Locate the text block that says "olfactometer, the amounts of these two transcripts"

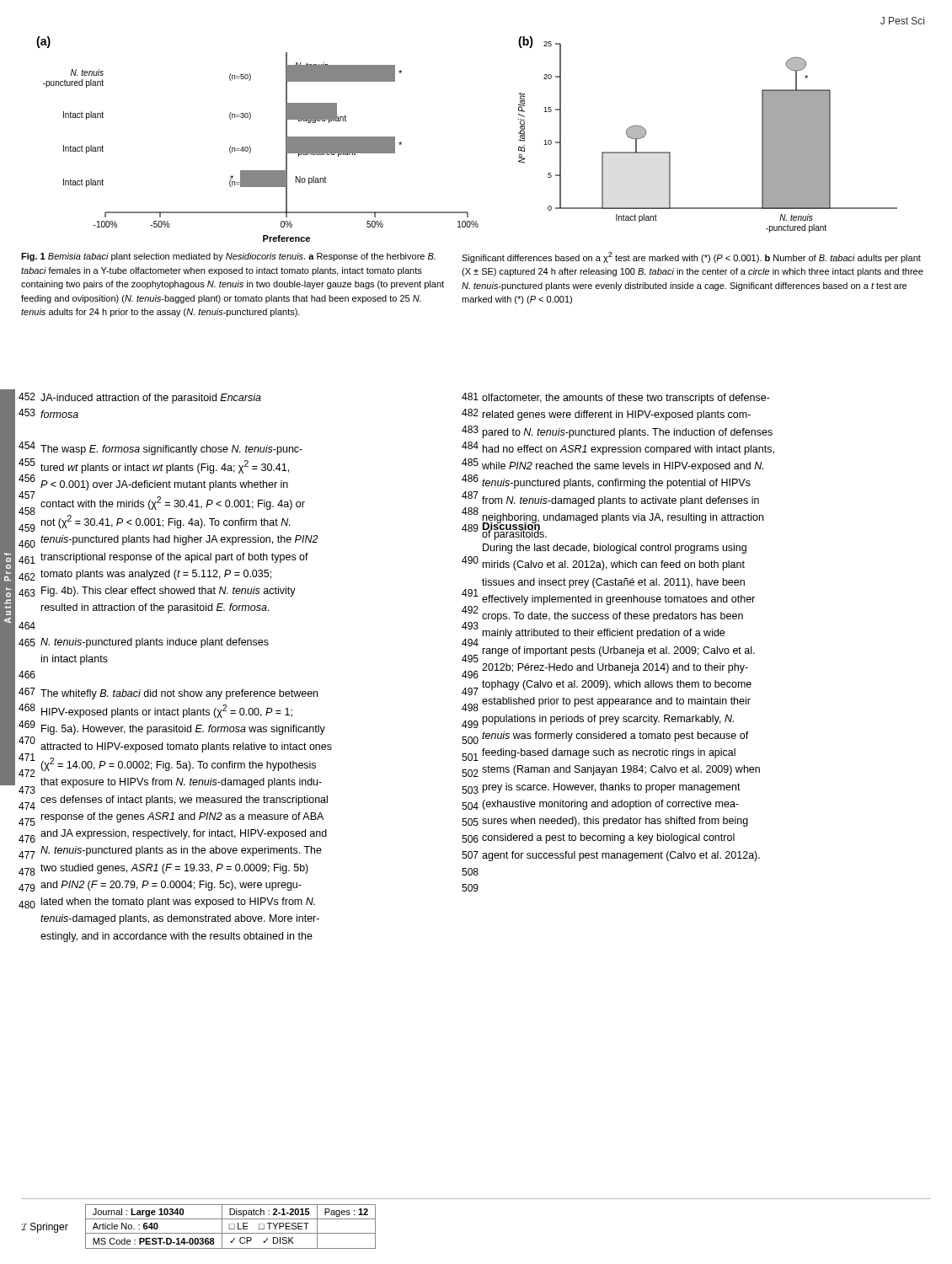coord(628,466)
